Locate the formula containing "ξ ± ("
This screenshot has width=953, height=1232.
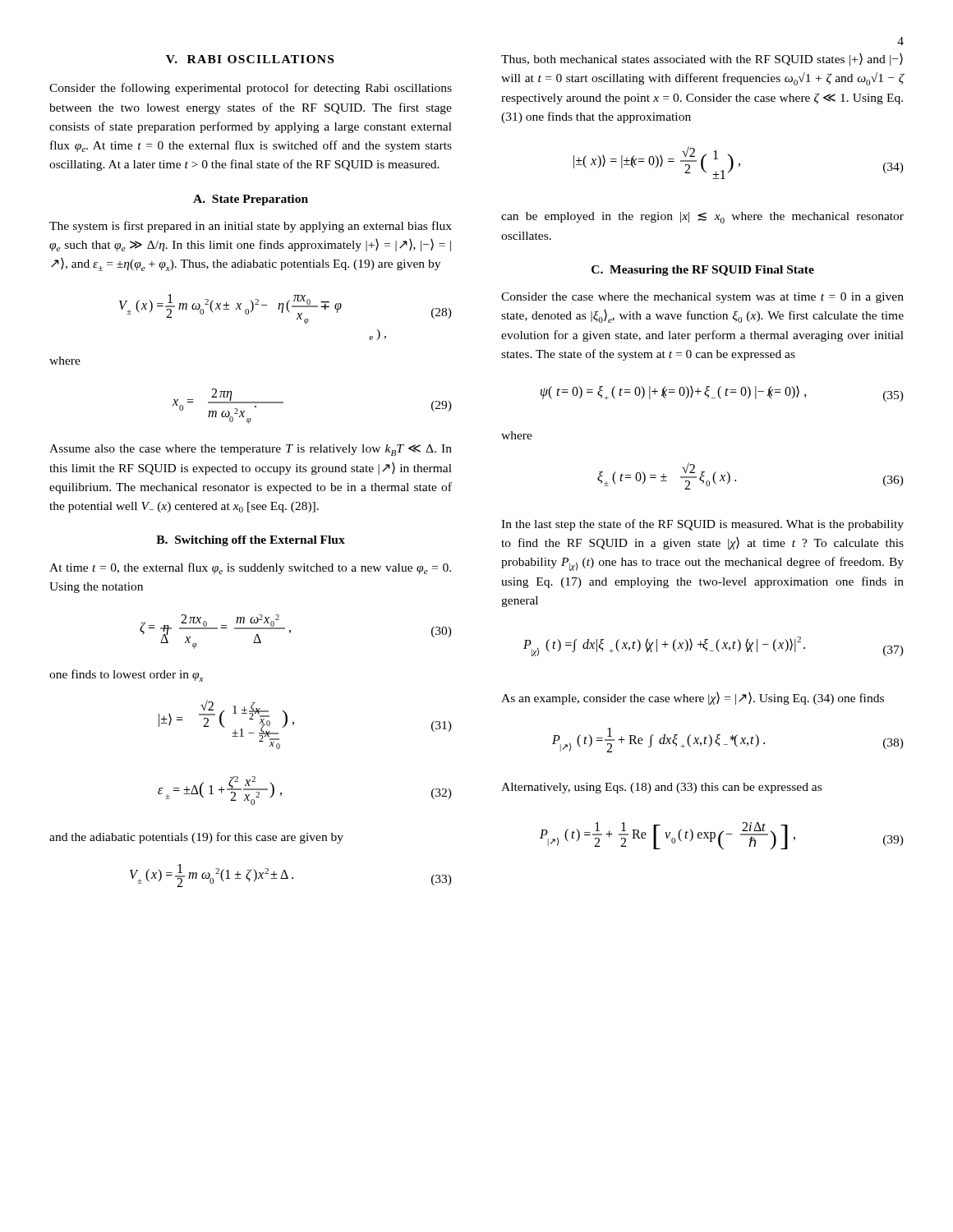click(702, 479)
